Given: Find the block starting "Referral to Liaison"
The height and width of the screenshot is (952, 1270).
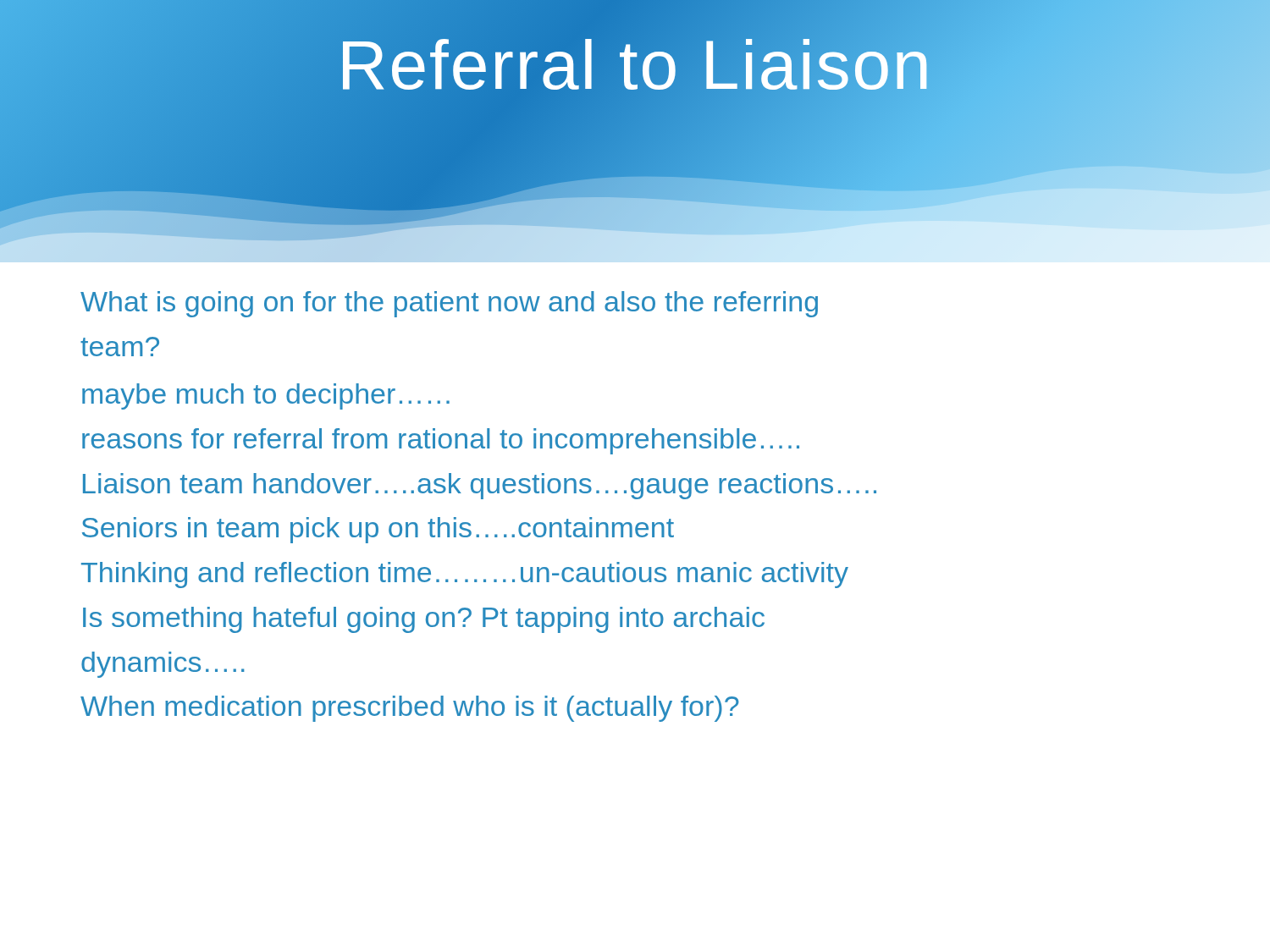Looking at the screenshot, I should point(635,65).
